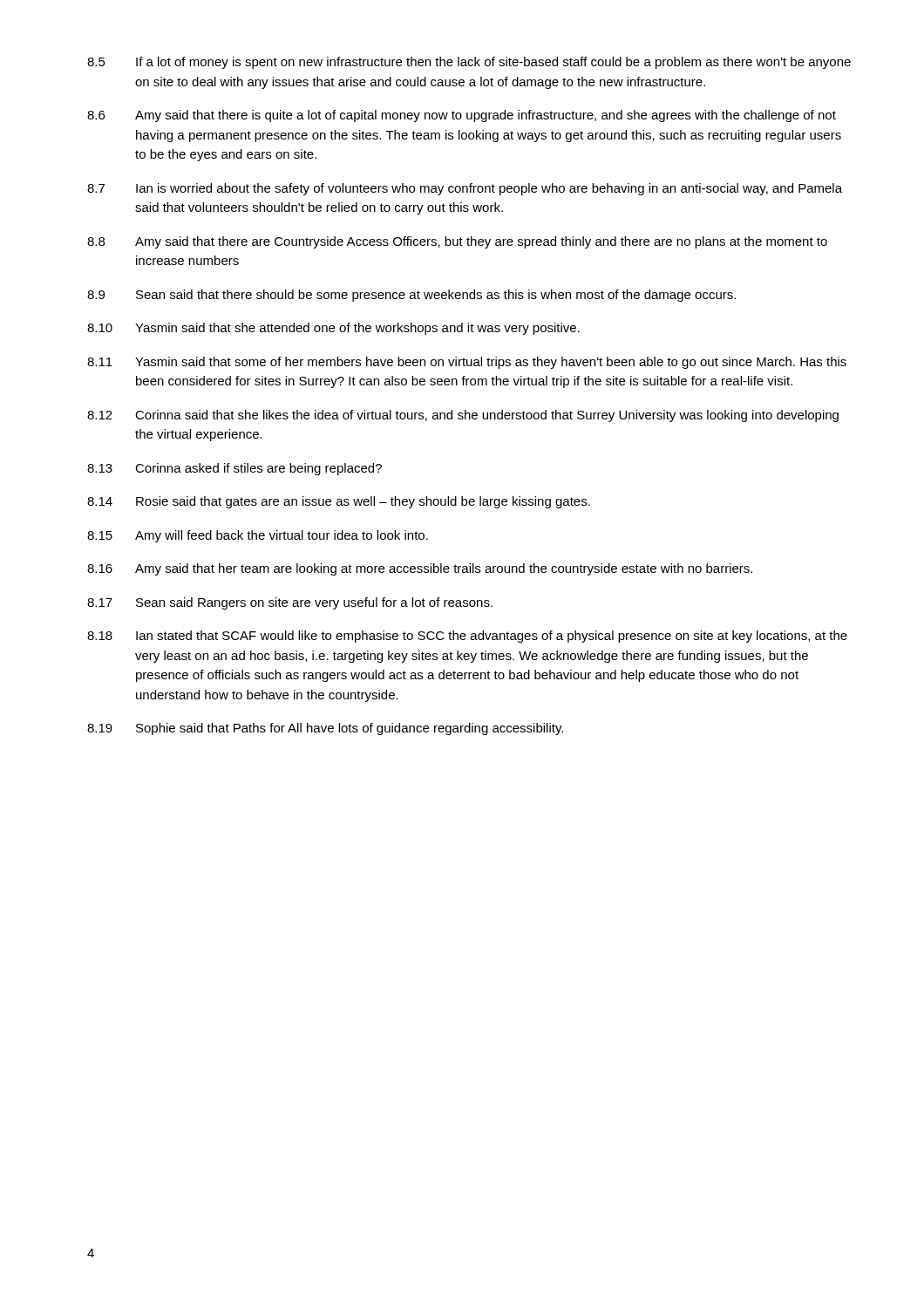Locate the list item that reads "8.15 Amy will feed back"
924x1308 pixels.
click(x=258, y=535)
